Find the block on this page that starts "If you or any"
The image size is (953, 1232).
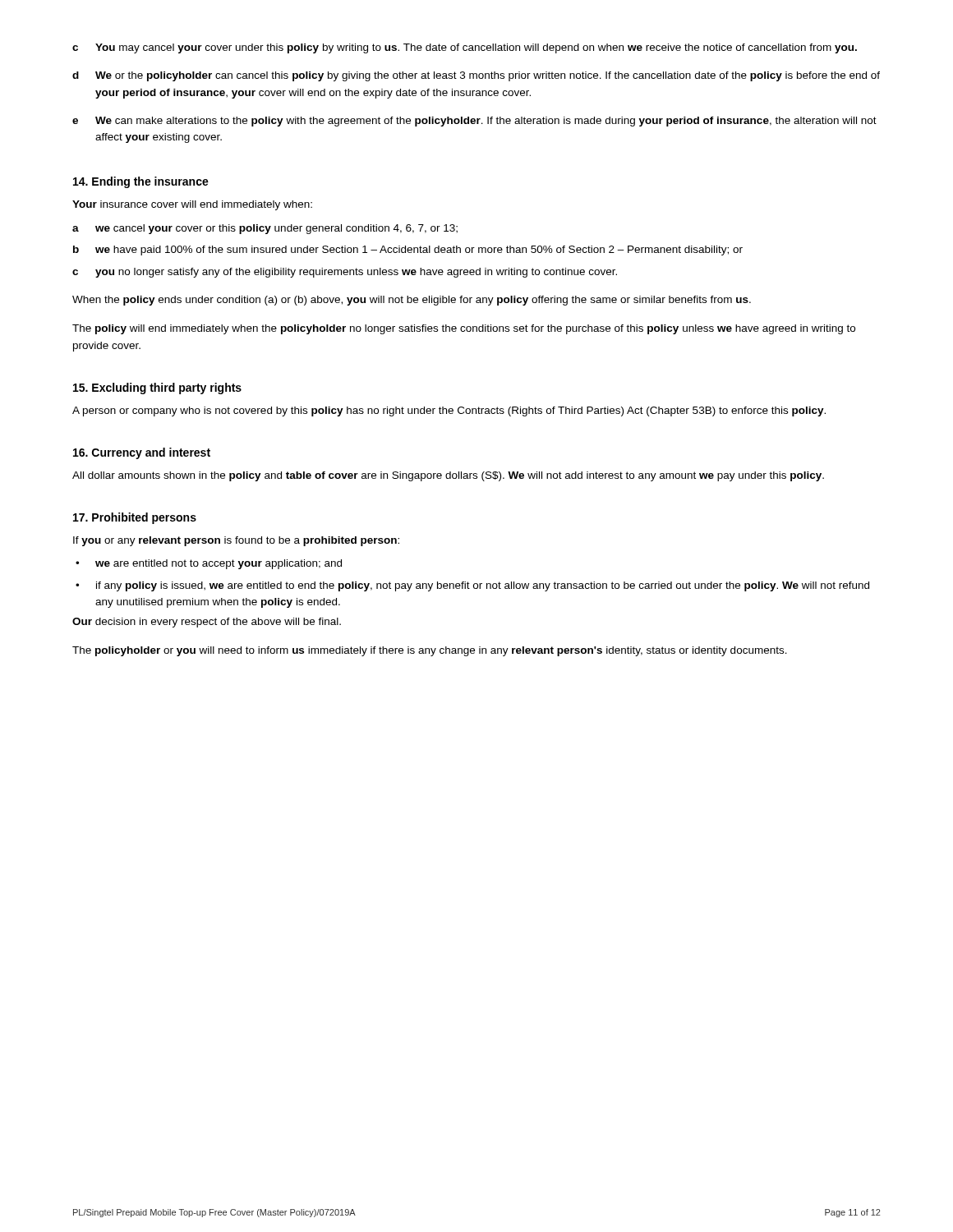(236, 540)
